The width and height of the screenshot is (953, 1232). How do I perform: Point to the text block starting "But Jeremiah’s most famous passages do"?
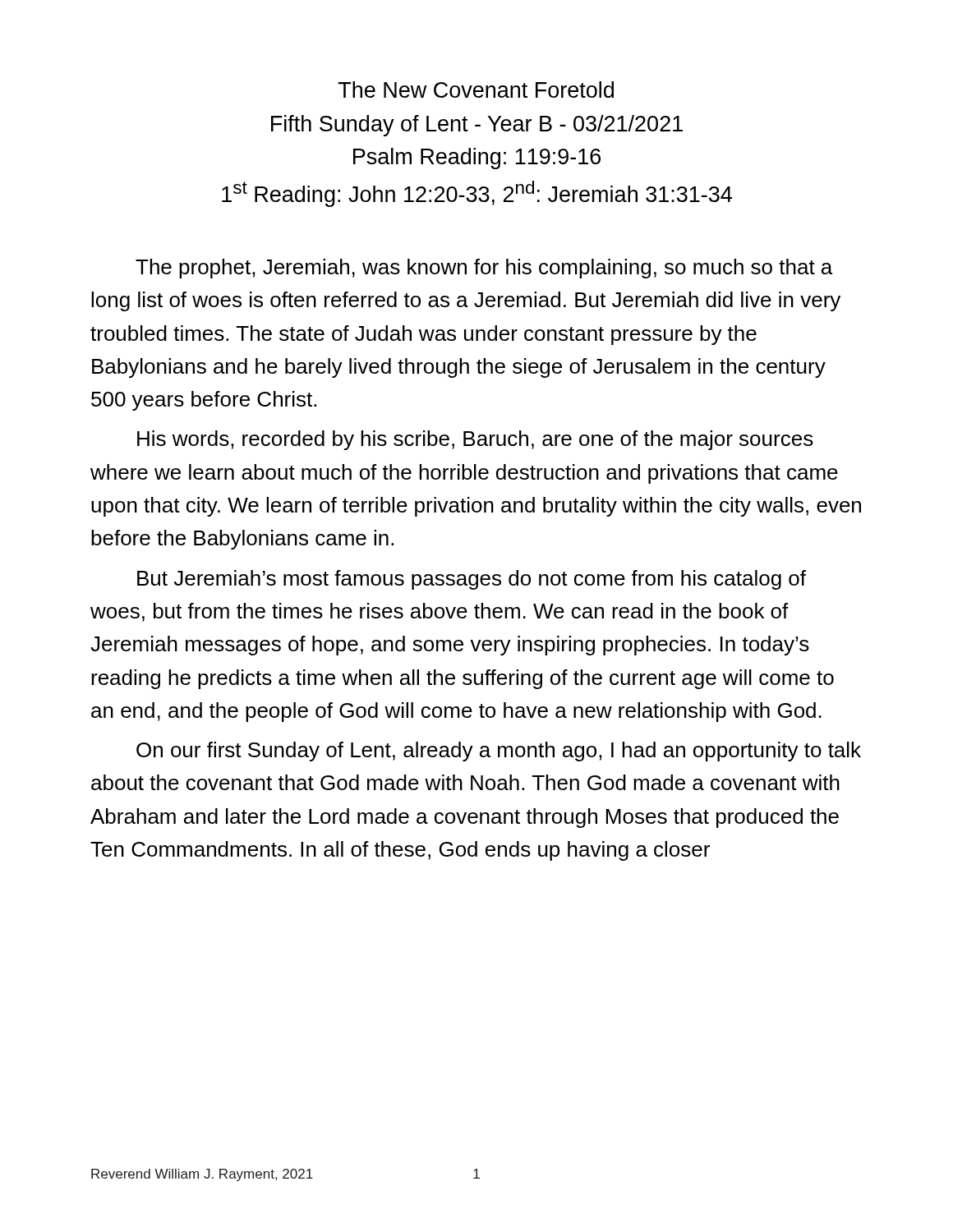476,644
